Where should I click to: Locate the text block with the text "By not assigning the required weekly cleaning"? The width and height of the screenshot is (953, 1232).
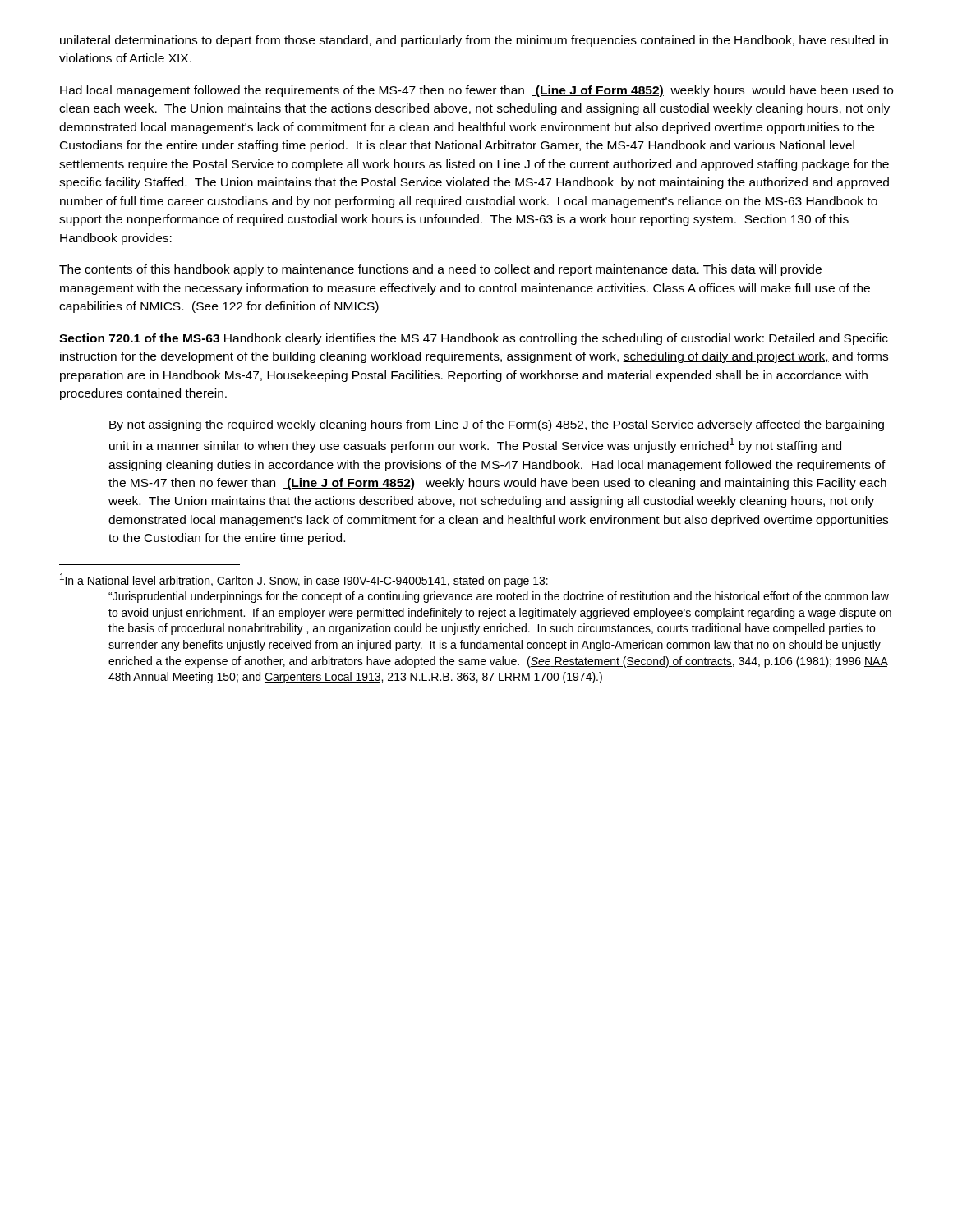coord(499,481)
